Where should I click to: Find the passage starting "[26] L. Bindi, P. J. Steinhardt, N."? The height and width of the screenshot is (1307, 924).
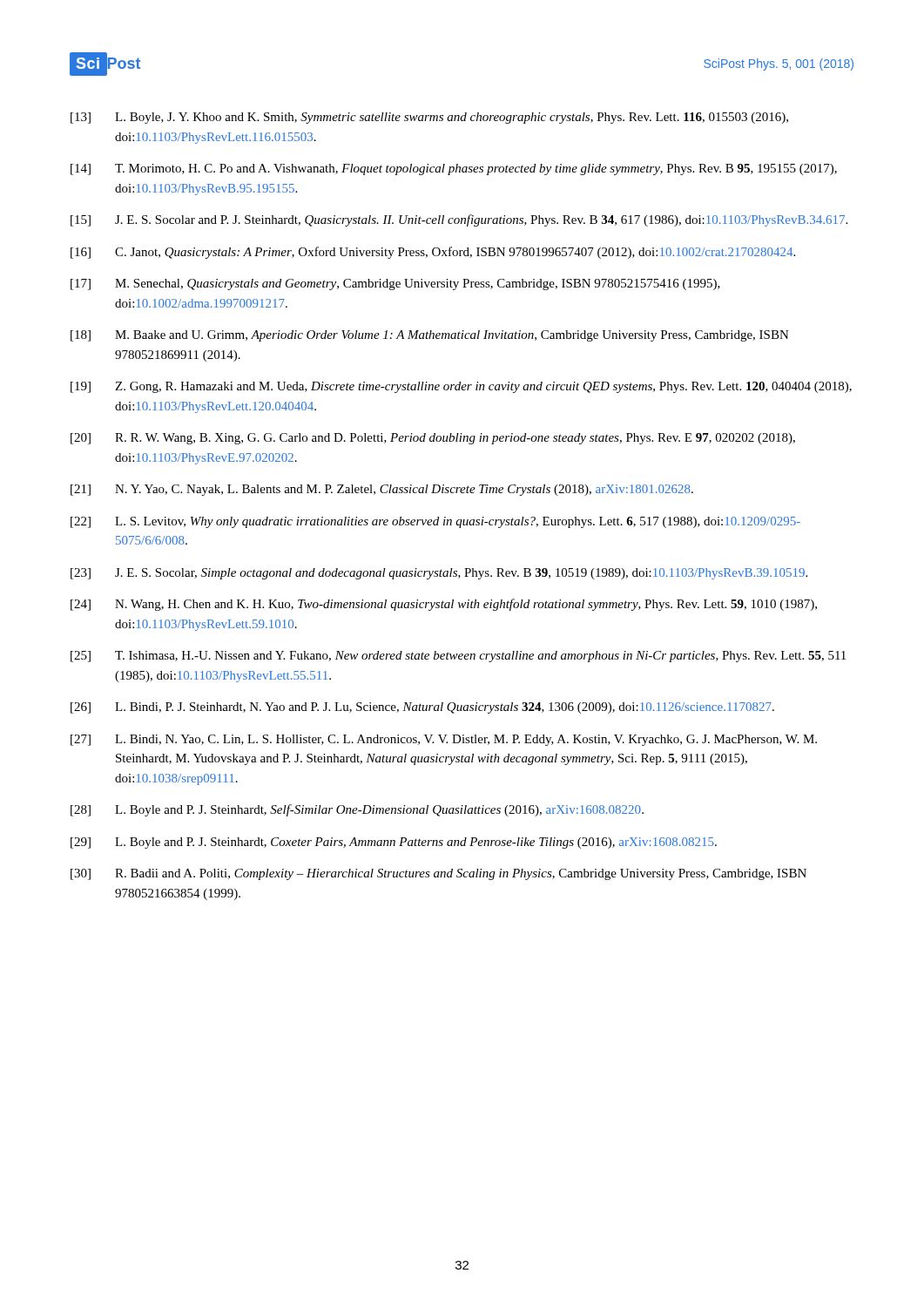click(x=462, y=707)
